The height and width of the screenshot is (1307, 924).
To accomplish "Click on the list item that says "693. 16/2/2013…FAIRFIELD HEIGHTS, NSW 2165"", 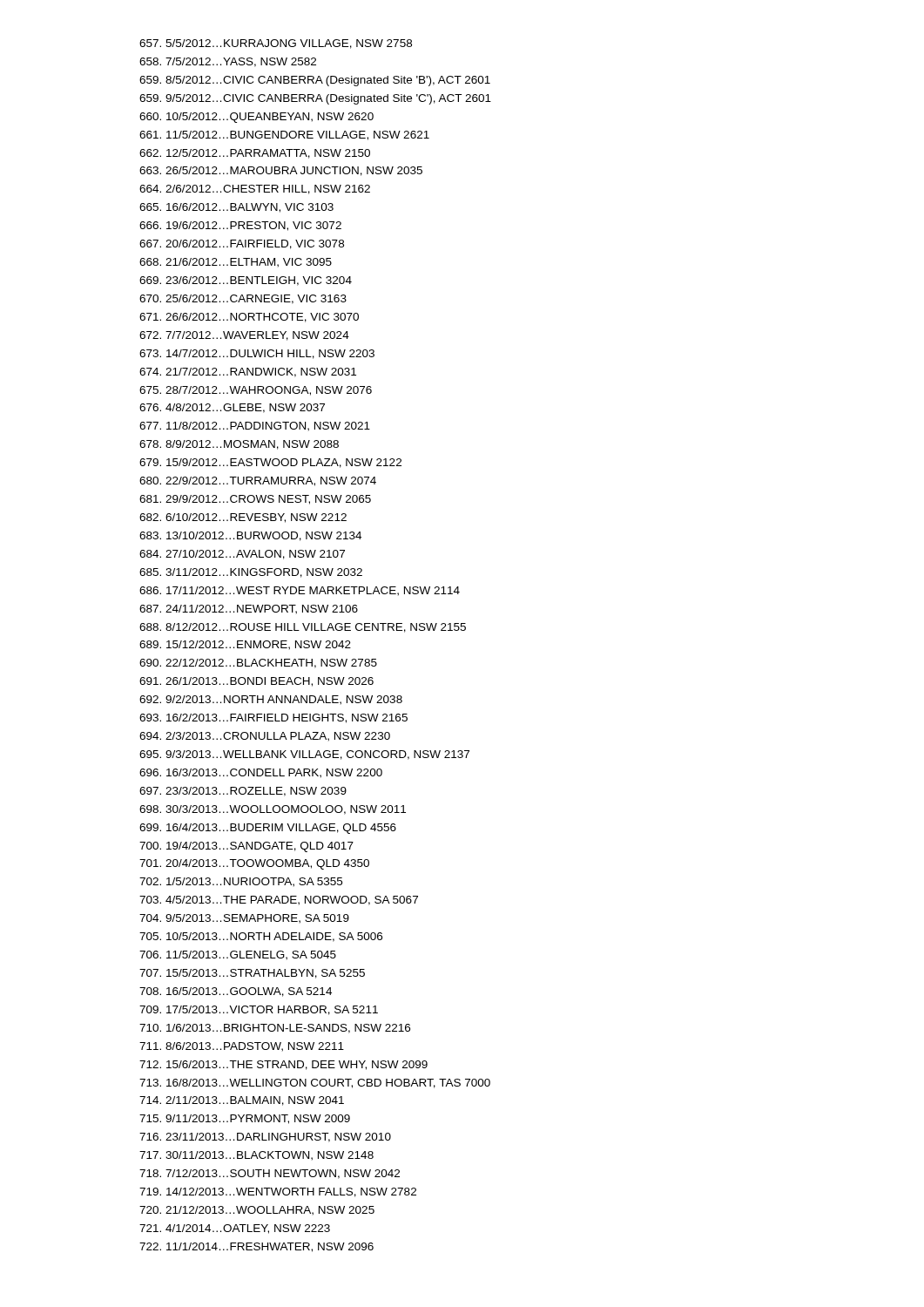I will [x=274, y=718].
